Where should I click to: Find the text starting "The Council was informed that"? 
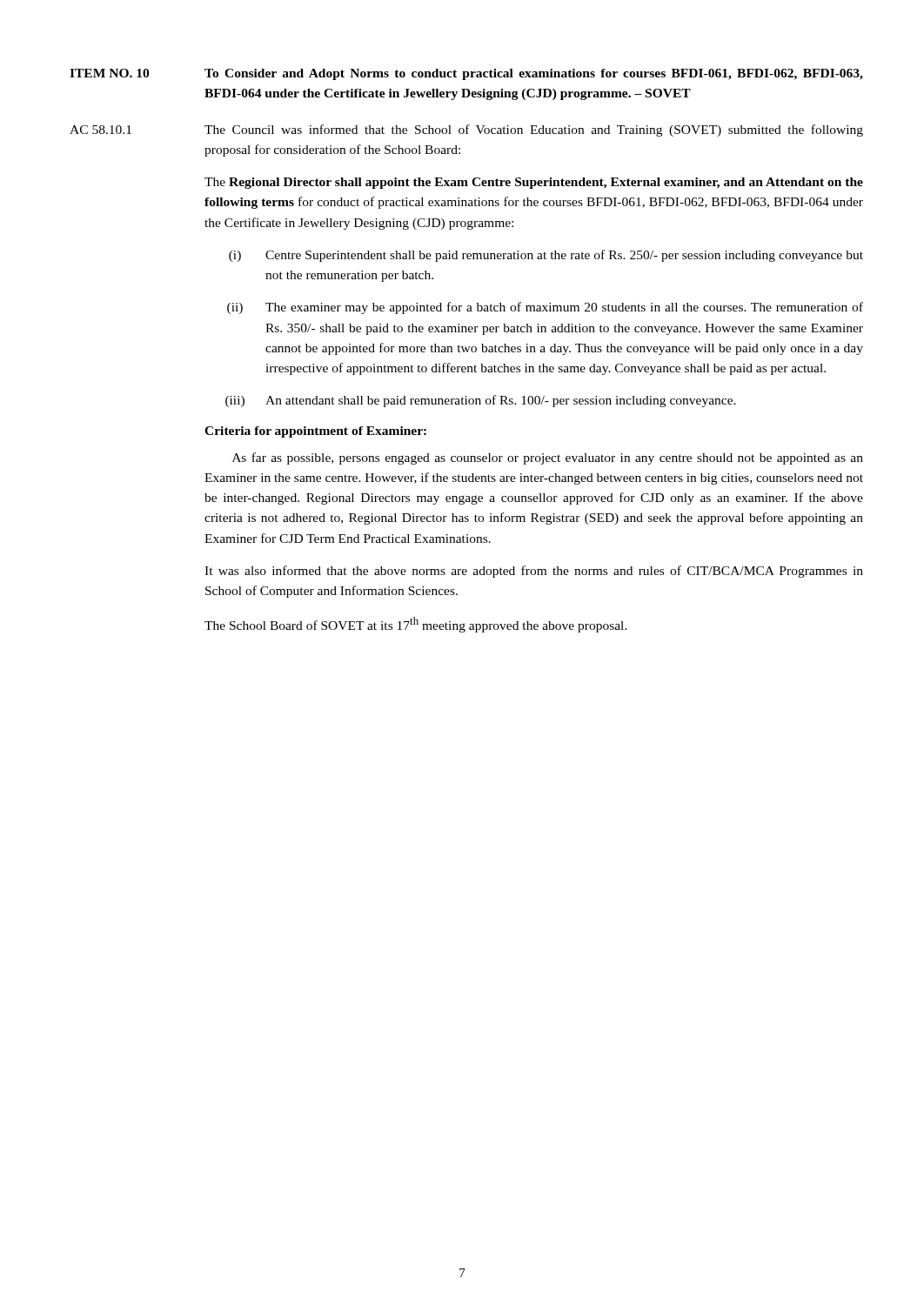(534, 139)
